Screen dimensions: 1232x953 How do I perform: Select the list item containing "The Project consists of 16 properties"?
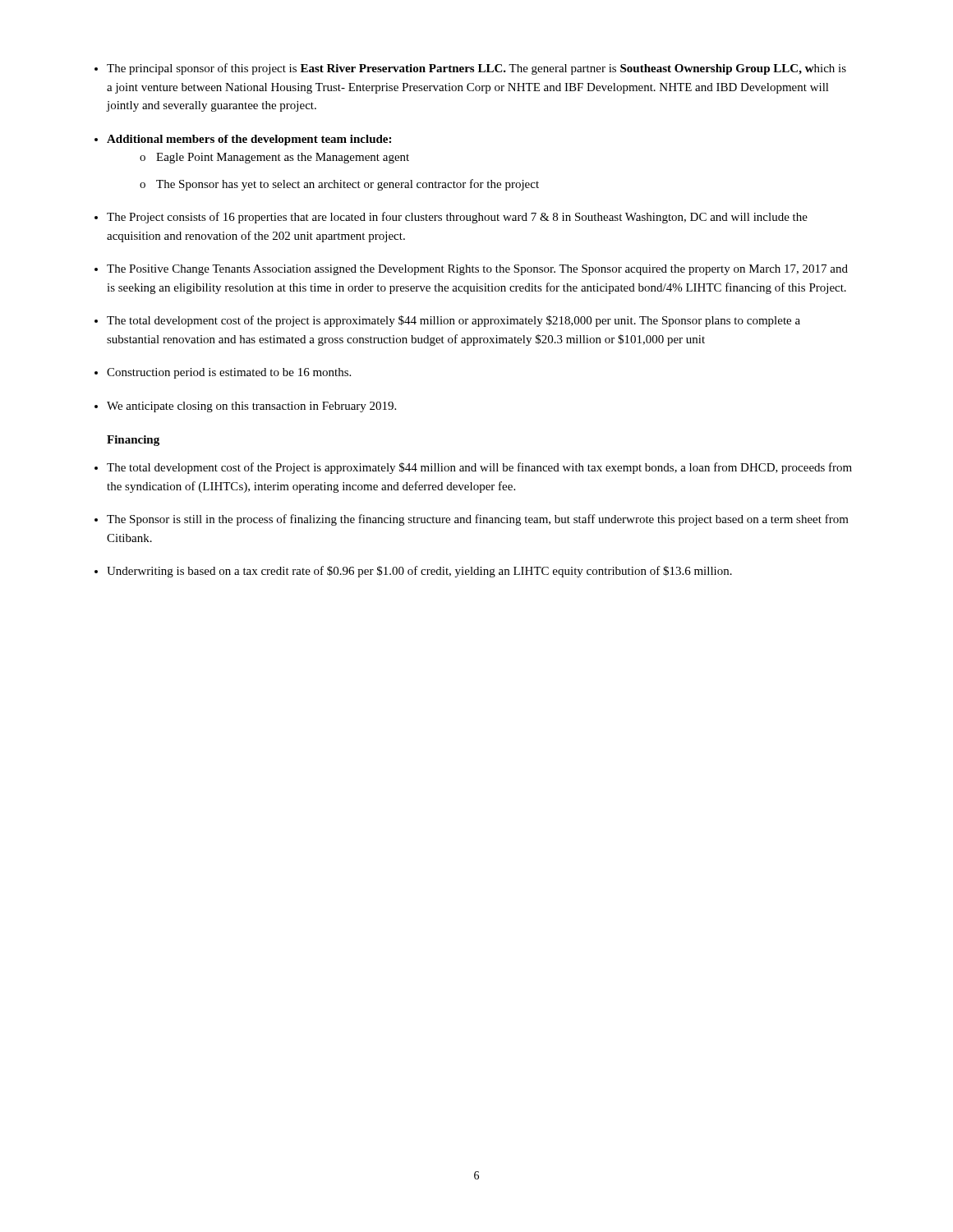[x=457, y=226]
